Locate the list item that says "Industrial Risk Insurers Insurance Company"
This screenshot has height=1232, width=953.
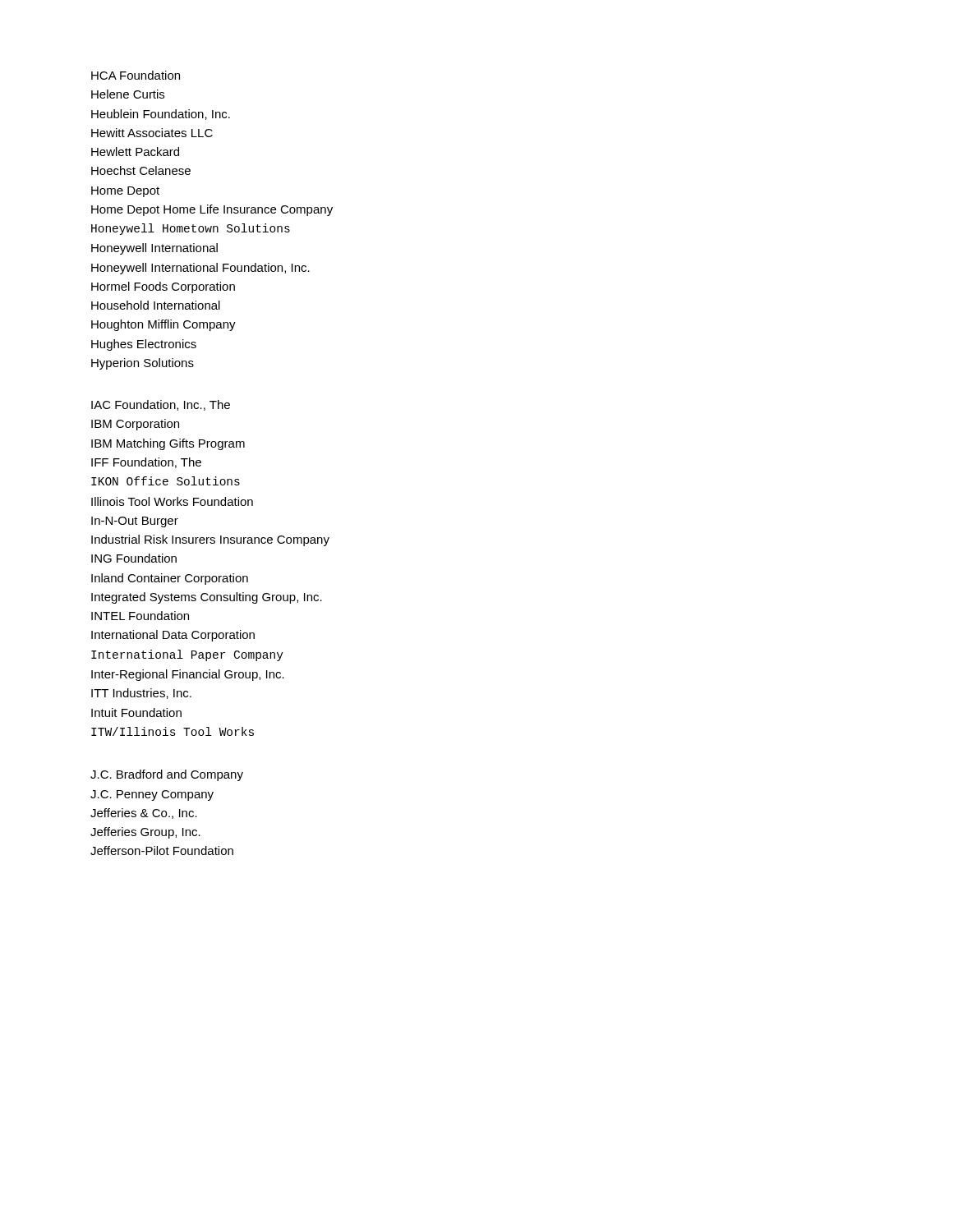210,539
